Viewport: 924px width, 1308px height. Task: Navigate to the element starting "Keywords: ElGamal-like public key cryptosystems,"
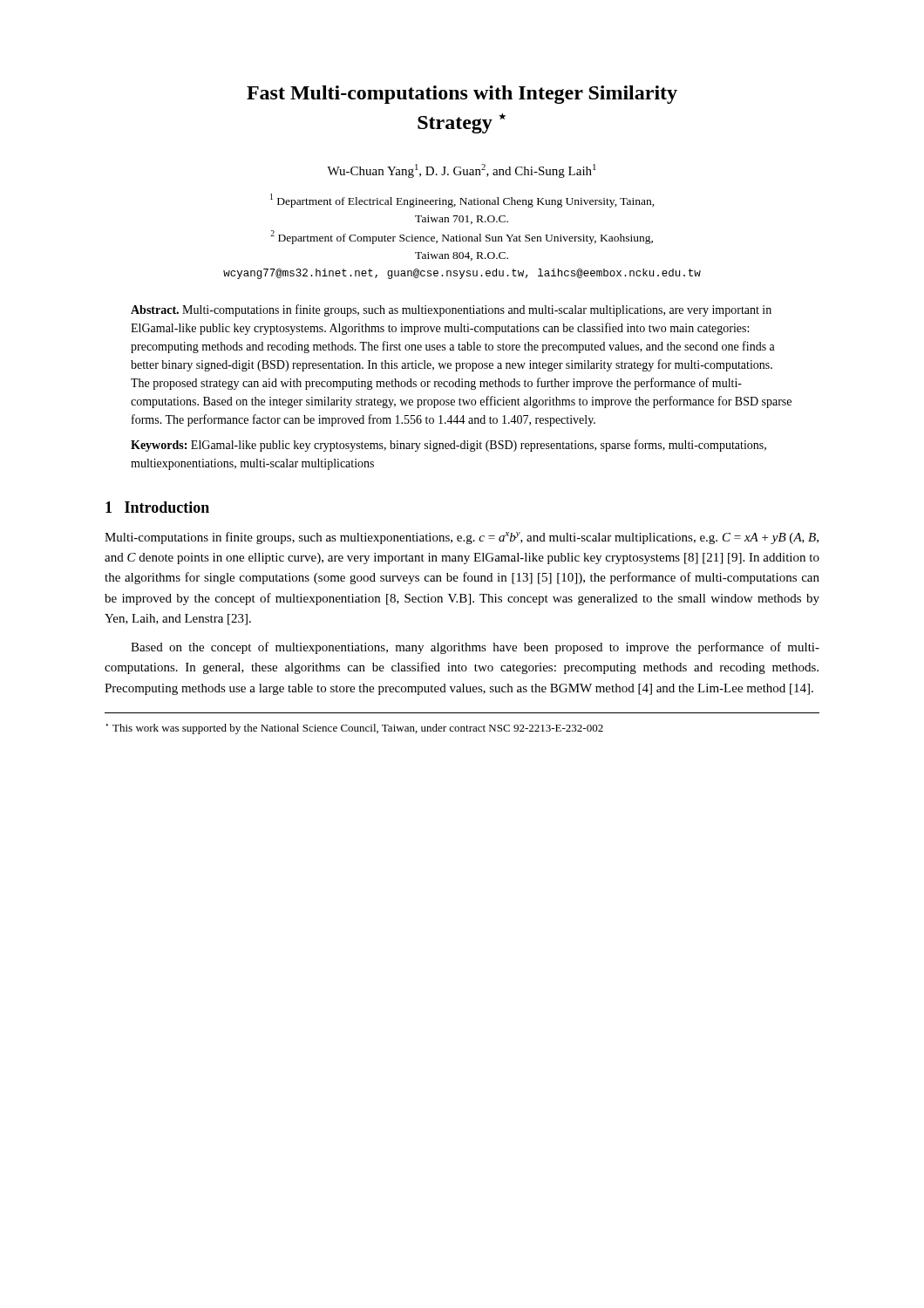click(x=449, y=454)
